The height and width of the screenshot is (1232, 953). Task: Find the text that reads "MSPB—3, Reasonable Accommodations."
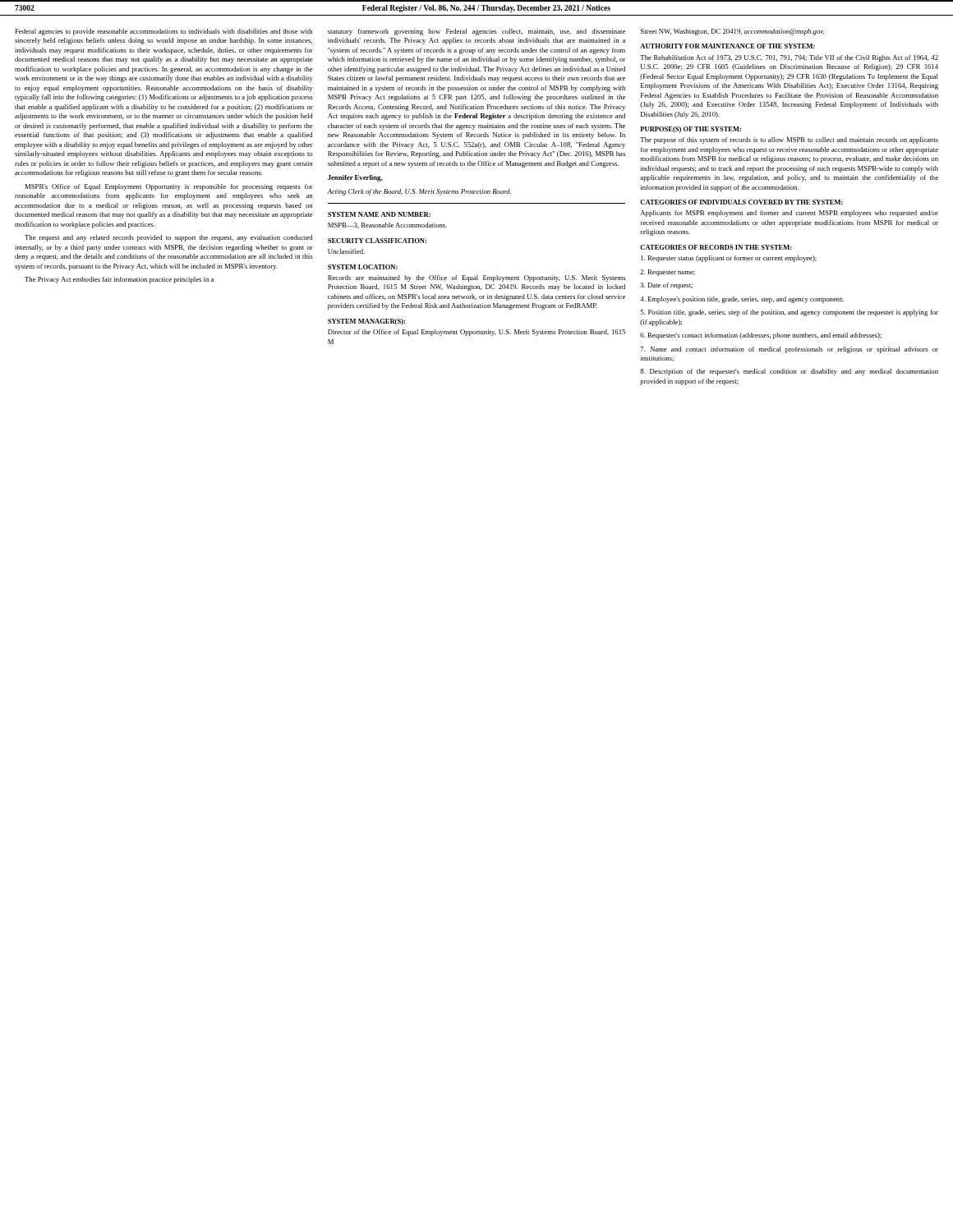387,225
